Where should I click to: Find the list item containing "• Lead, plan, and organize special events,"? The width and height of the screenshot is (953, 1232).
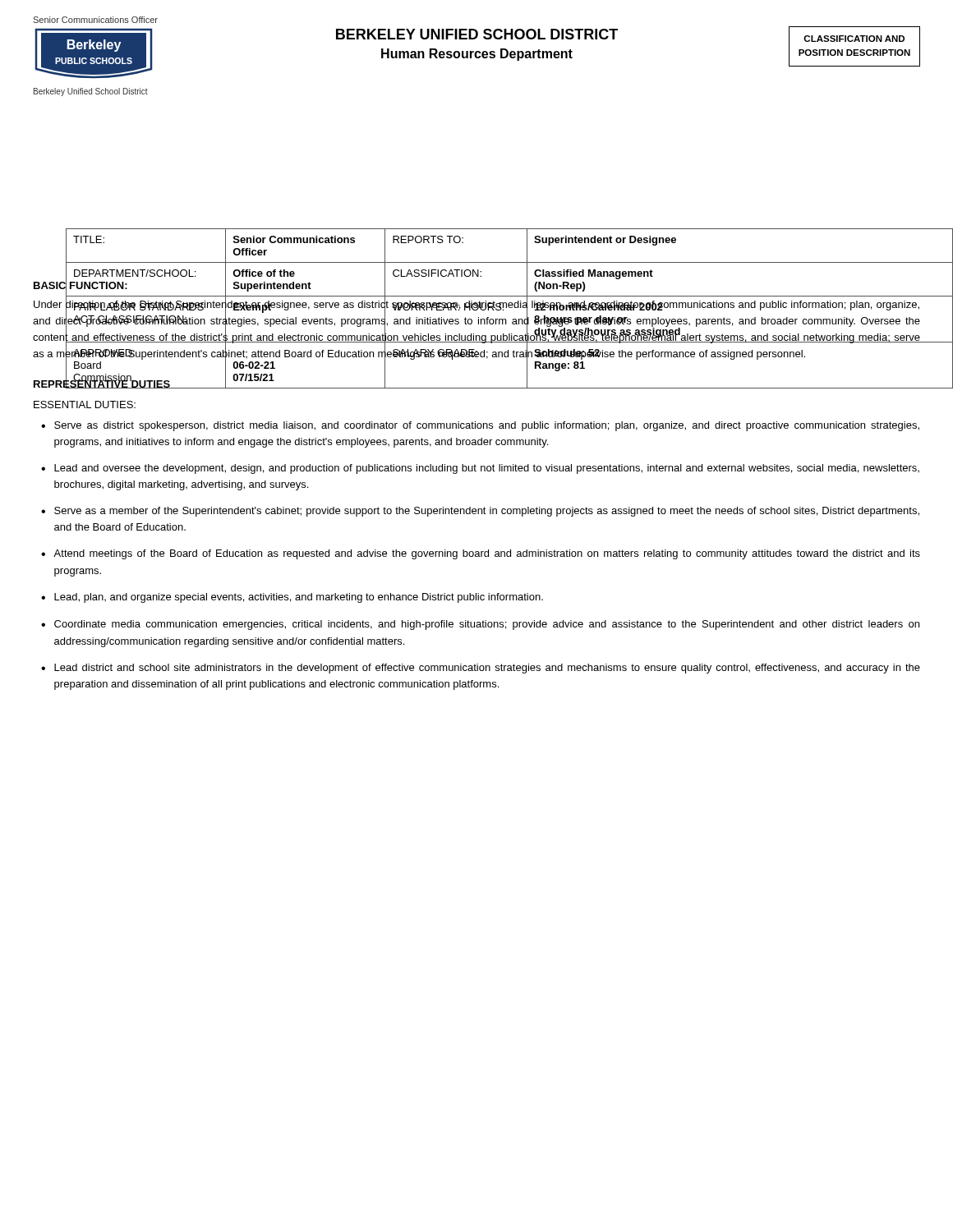click(x=481, y=598)
